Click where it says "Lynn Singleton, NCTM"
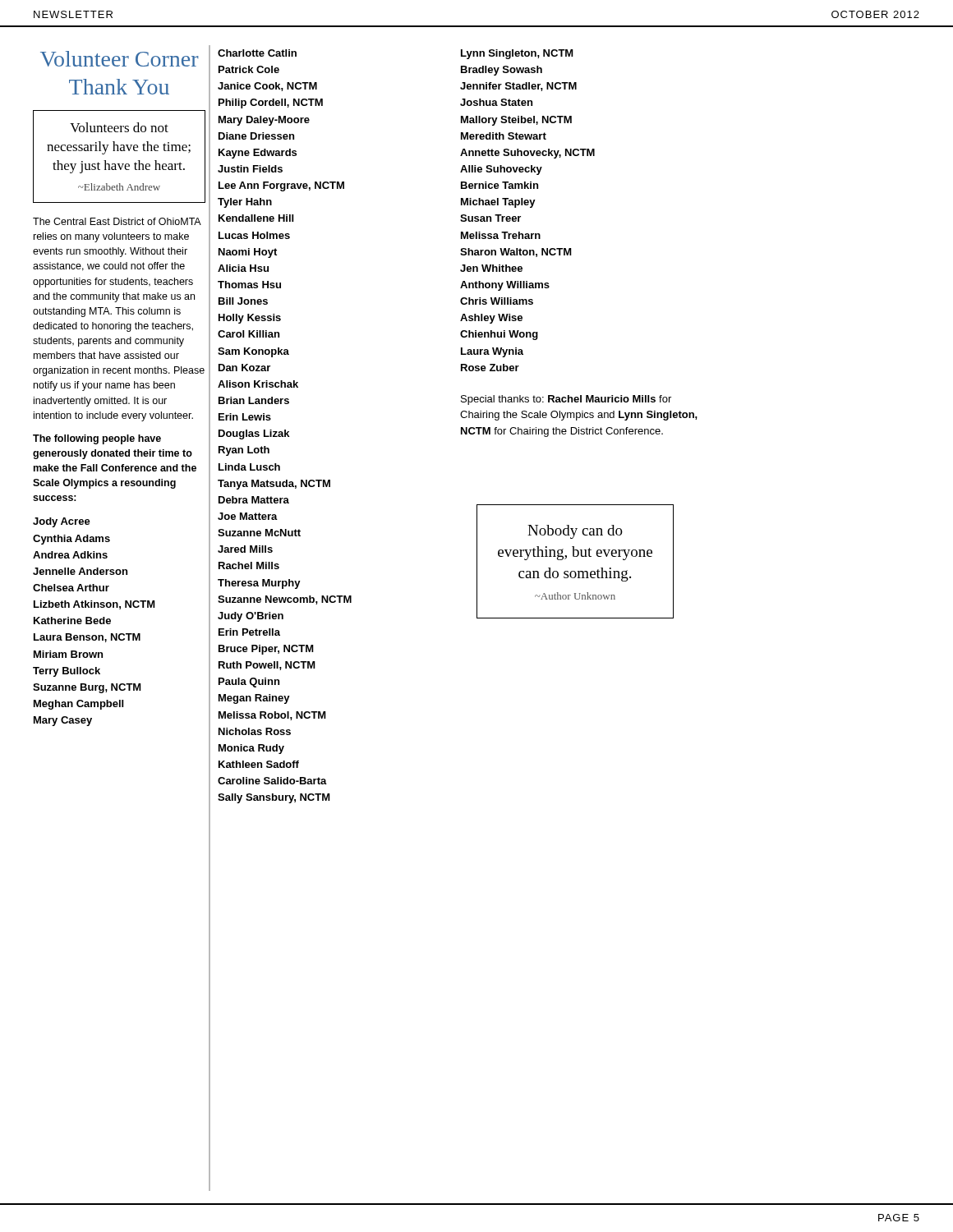Viewport: 953px width, 1232px height. click(517, 53)
